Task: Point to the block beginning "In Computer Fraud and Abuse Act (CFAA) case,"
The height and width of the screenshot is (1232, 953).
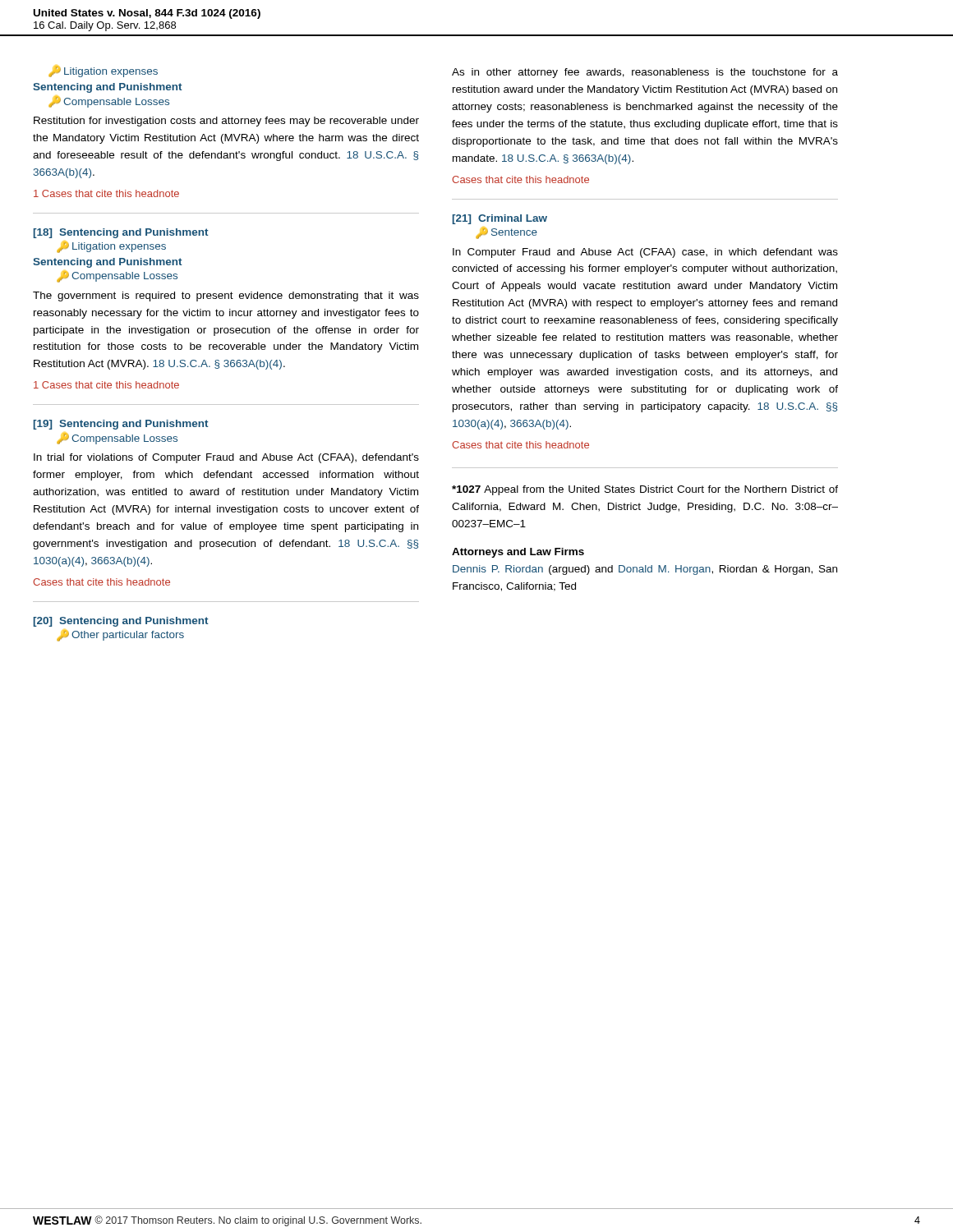Action: (645, 337)
